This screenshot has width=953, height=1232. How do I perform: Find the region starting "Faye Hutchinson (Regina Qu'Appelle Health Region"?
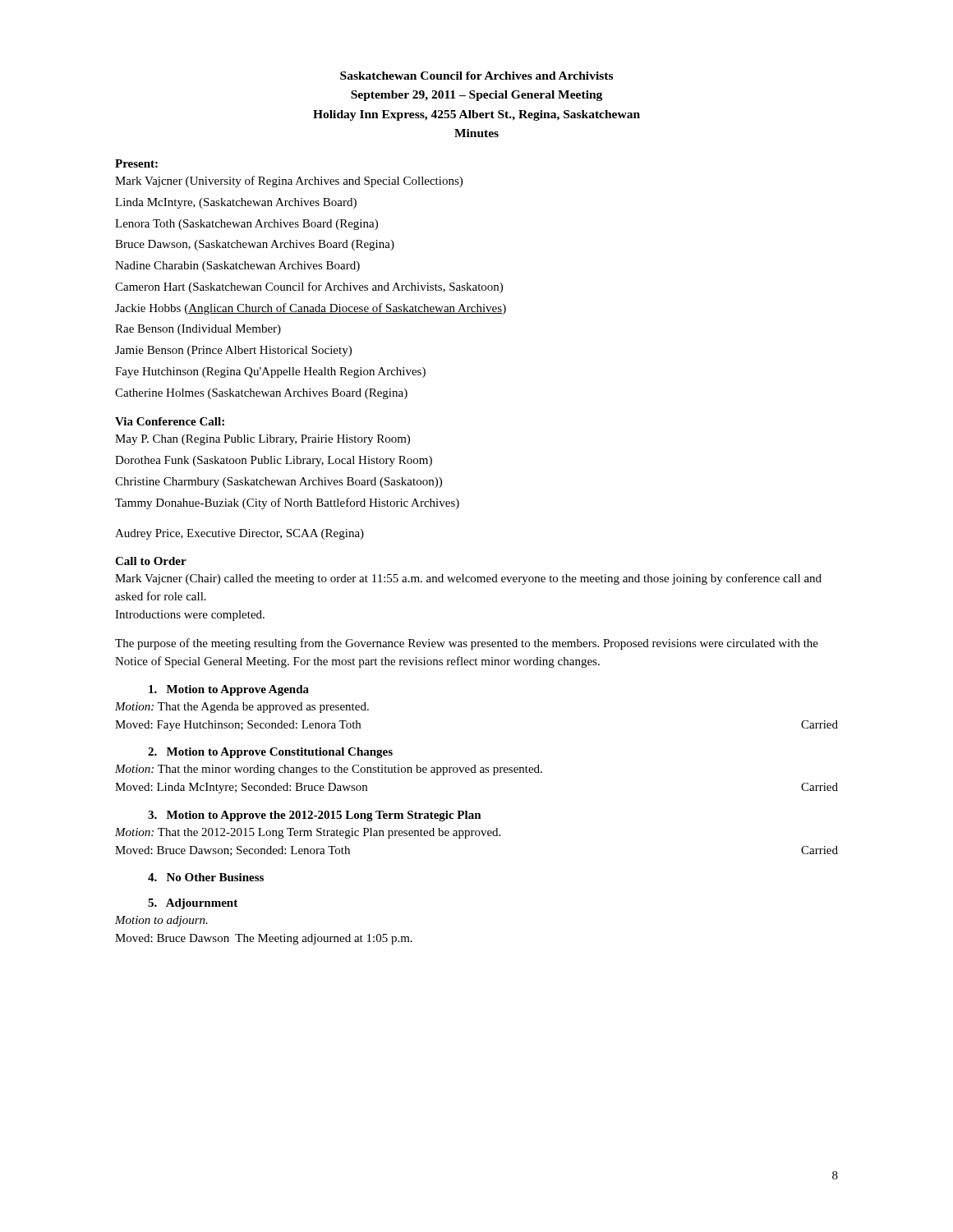click(x=270, y=371)
